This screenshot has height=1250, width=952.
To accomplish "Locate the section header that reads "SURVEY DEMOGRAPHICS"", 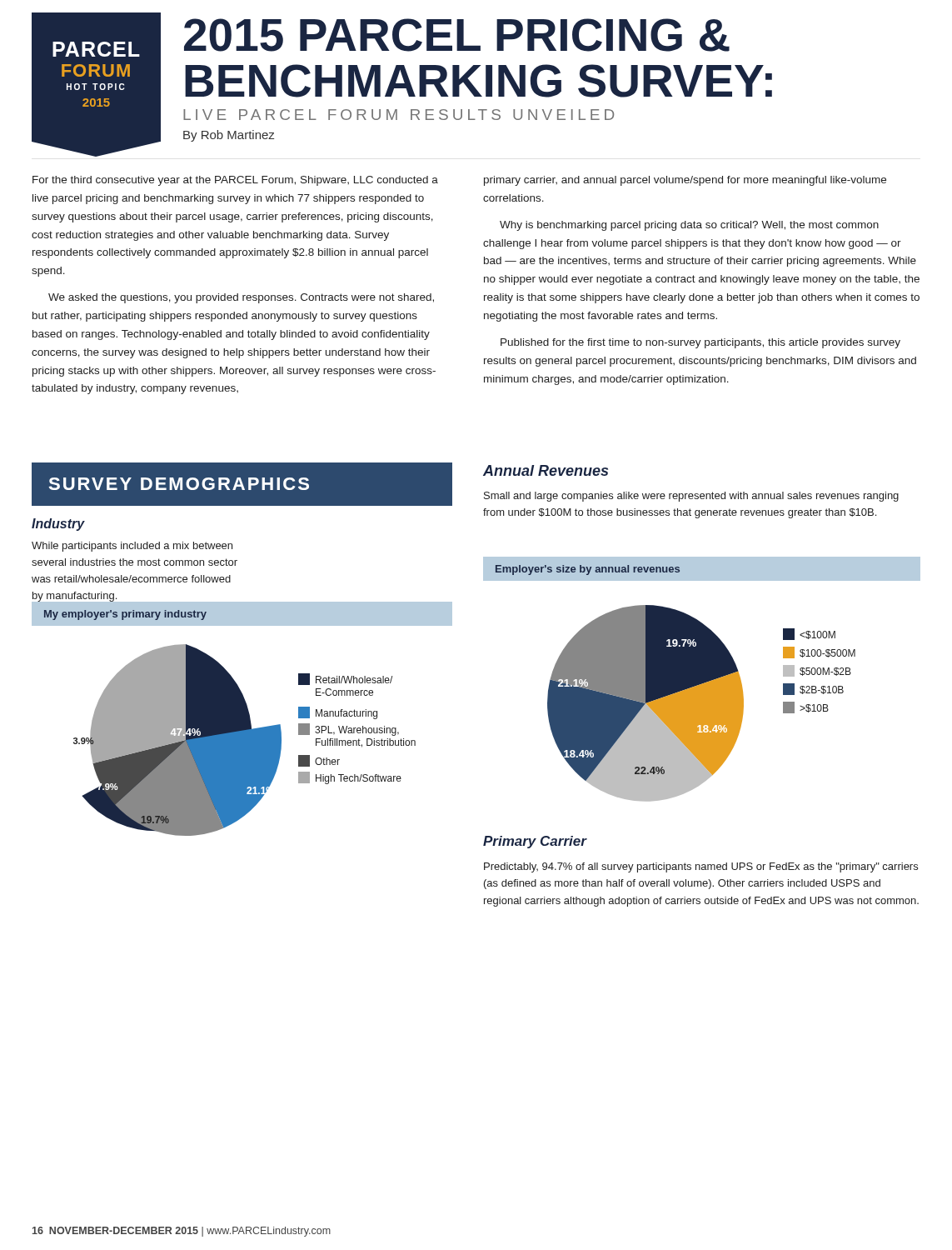I will pos(180,484).
